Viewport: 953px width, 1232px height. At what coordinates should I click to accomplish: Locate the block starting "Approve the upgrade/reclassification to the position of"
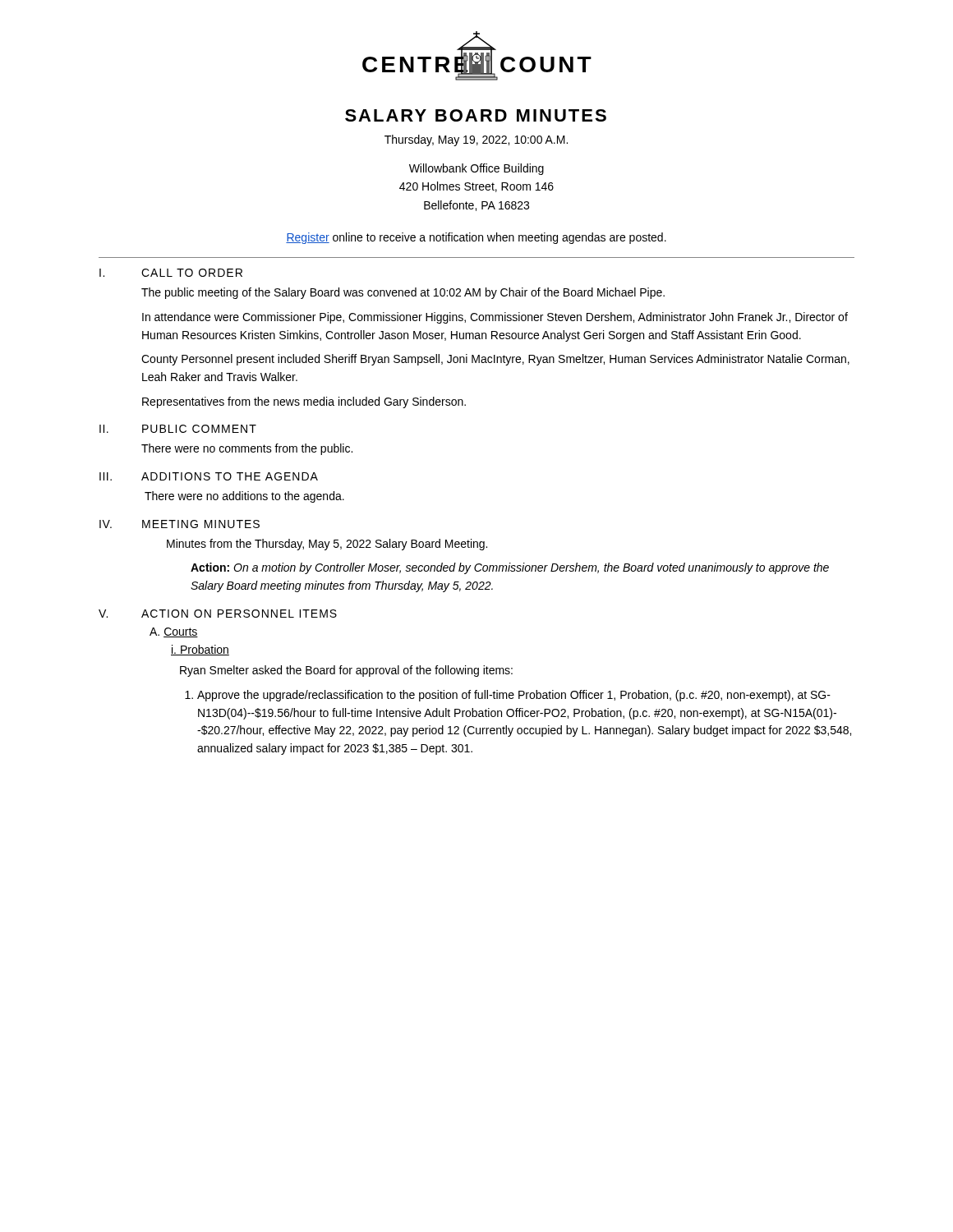pos(525,722)
